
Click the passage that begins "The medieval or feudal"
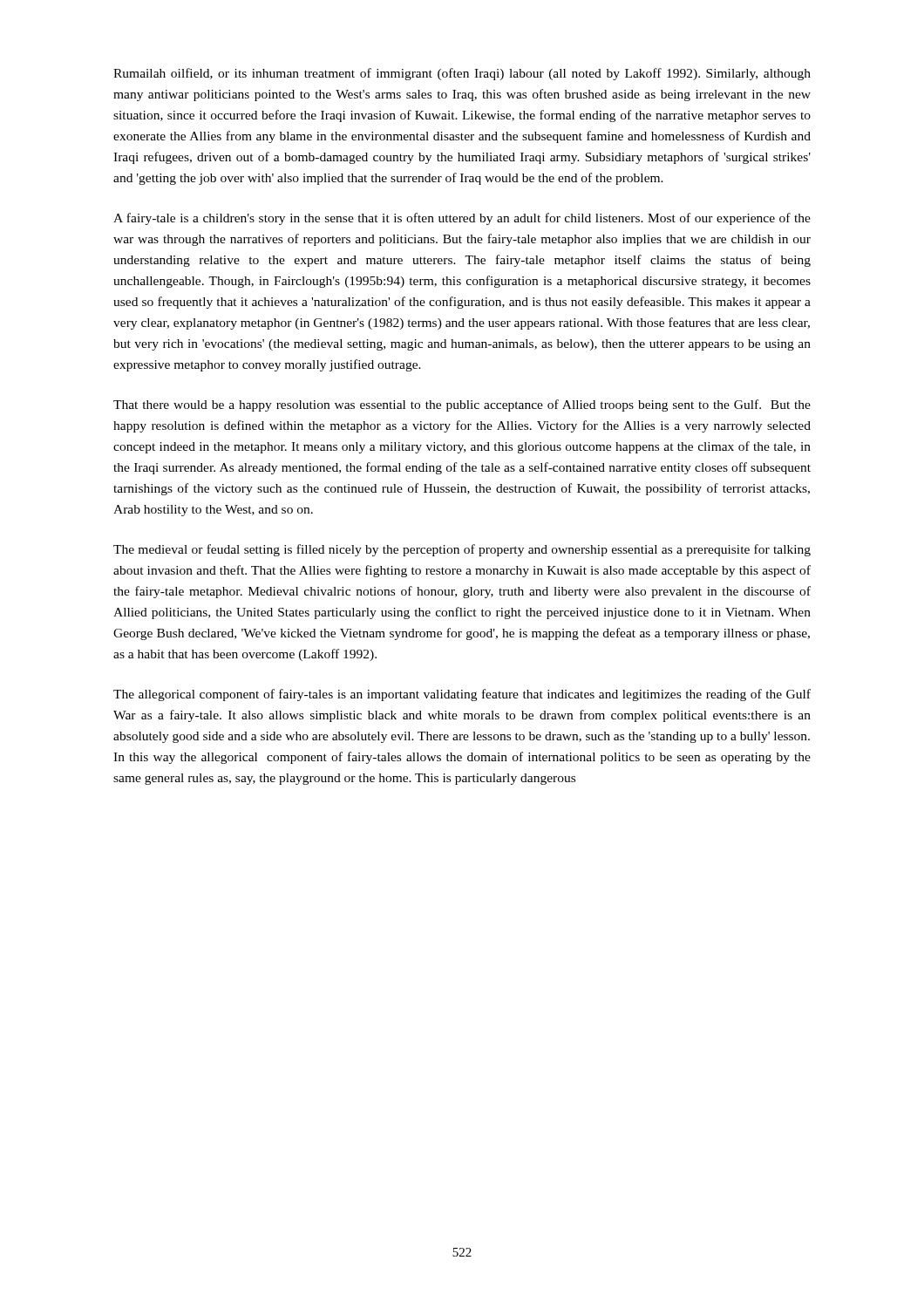click(462, 602)
